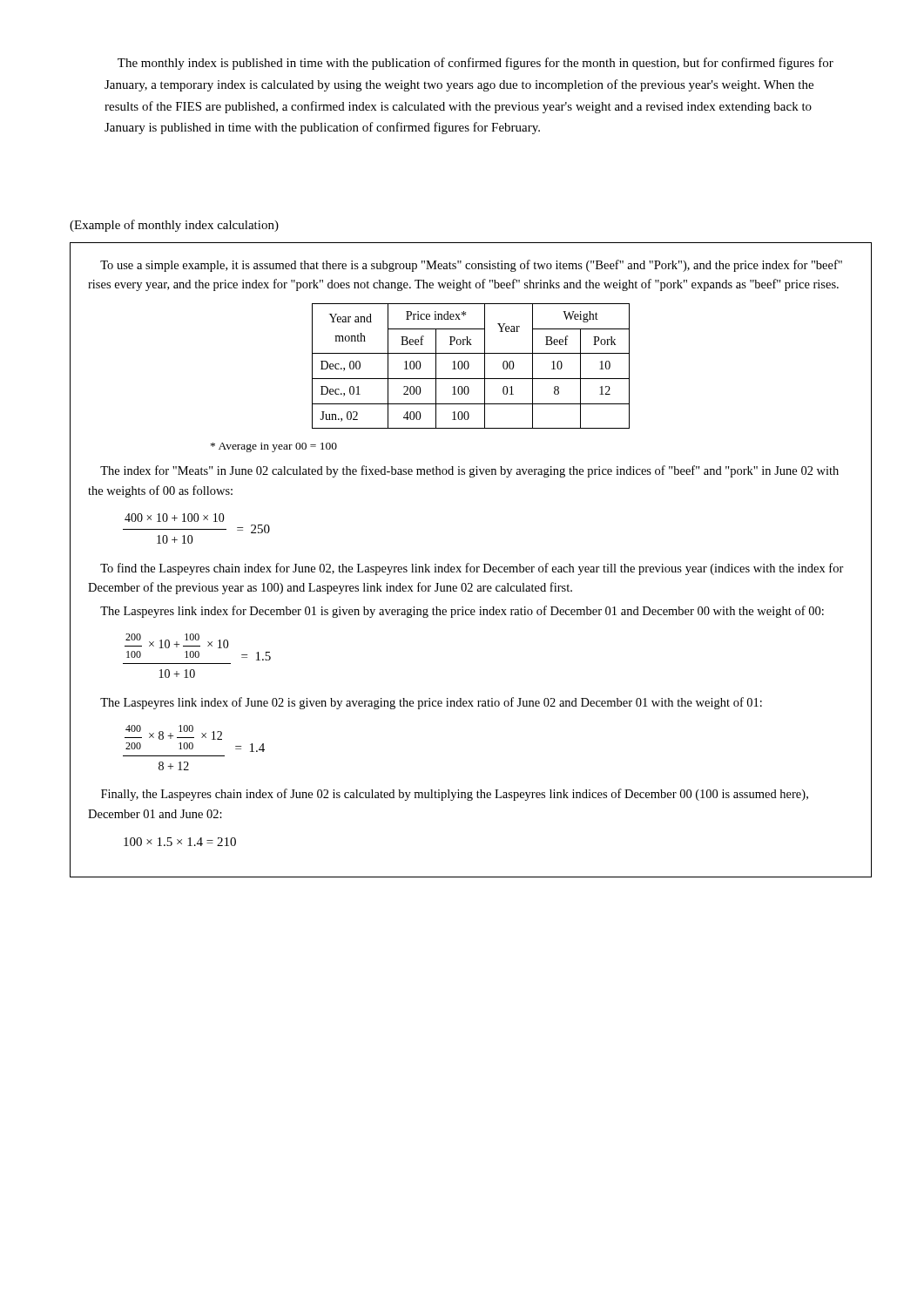Locate the block of text that opens with "The index for"
924x1307 pixels.
(463, 481)
